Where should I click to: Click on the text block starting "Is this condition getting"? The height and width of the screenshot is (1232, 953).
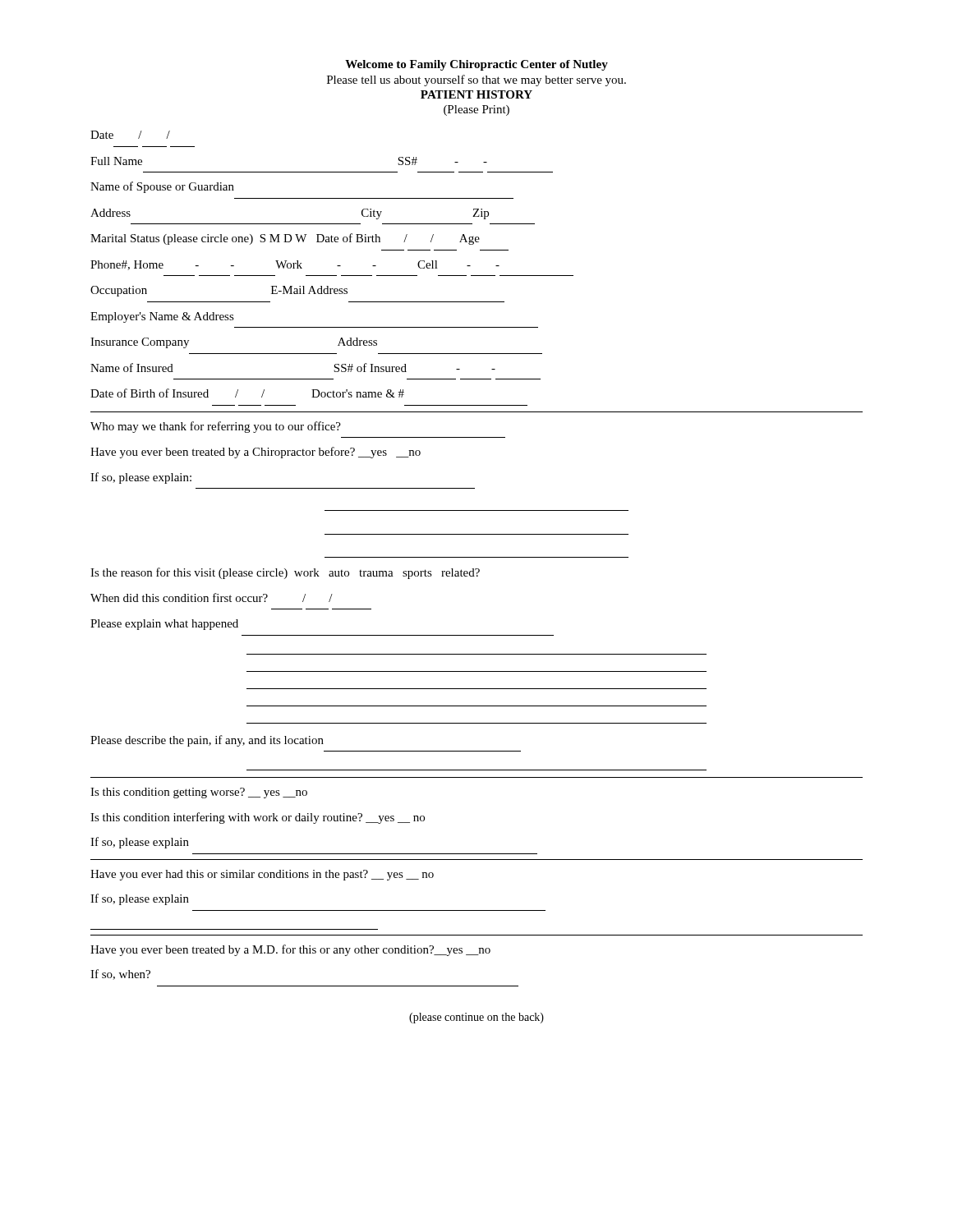tap(199, 792)
